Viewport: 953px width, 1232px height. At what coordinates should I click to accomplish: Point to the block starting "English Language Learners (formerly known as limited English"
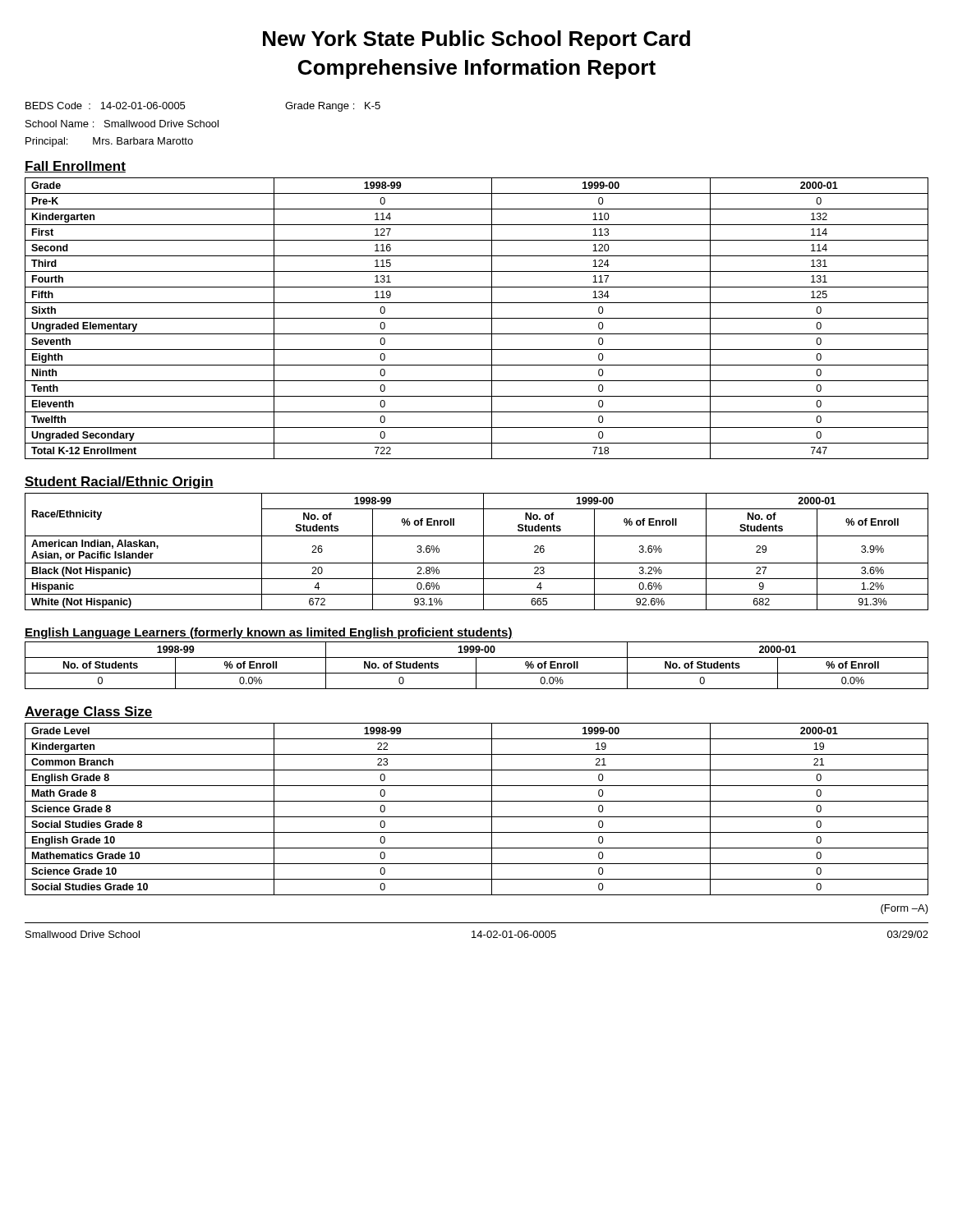268,632
